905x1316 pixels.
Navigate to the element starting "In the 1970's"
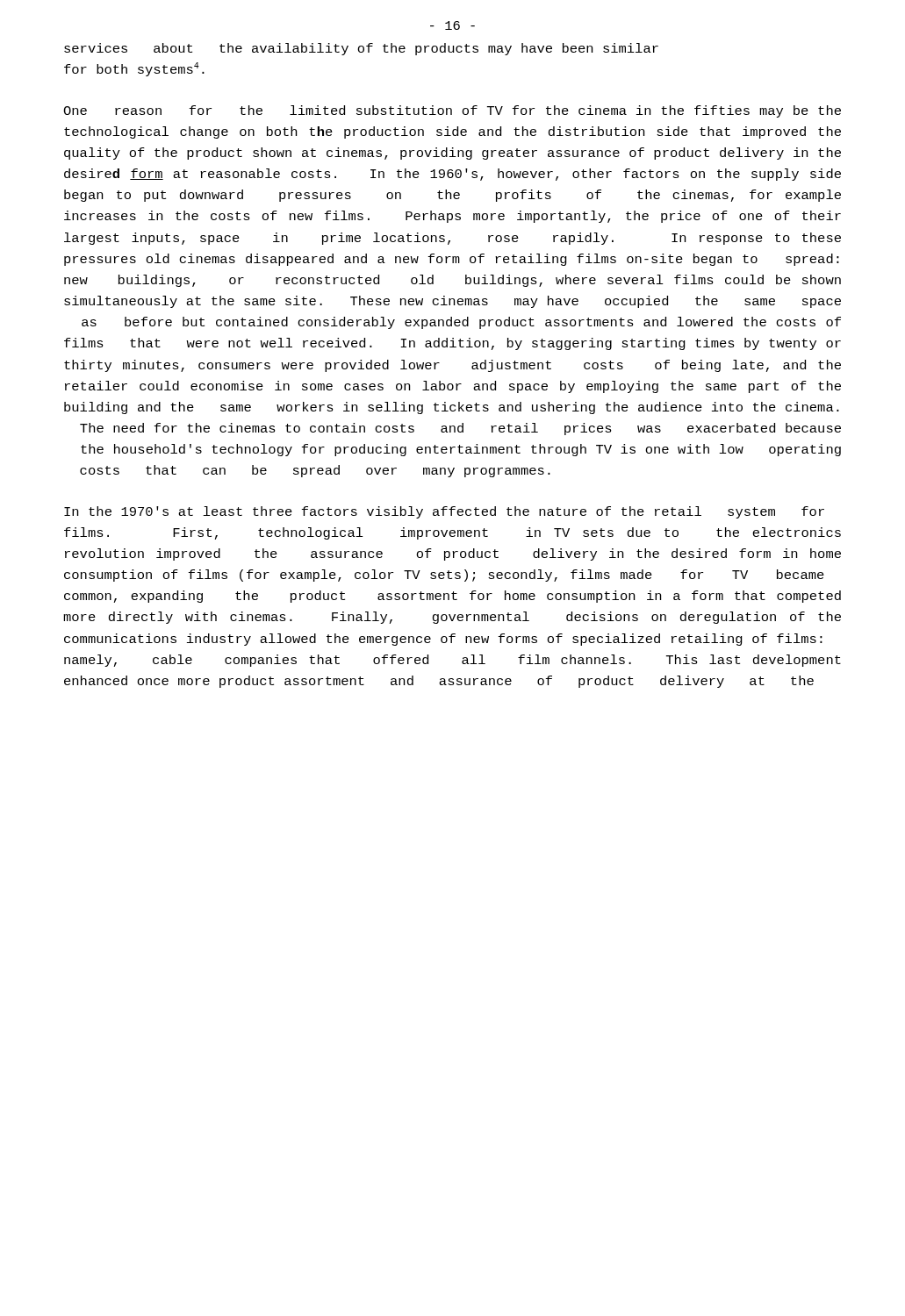(x=452, y=597)
